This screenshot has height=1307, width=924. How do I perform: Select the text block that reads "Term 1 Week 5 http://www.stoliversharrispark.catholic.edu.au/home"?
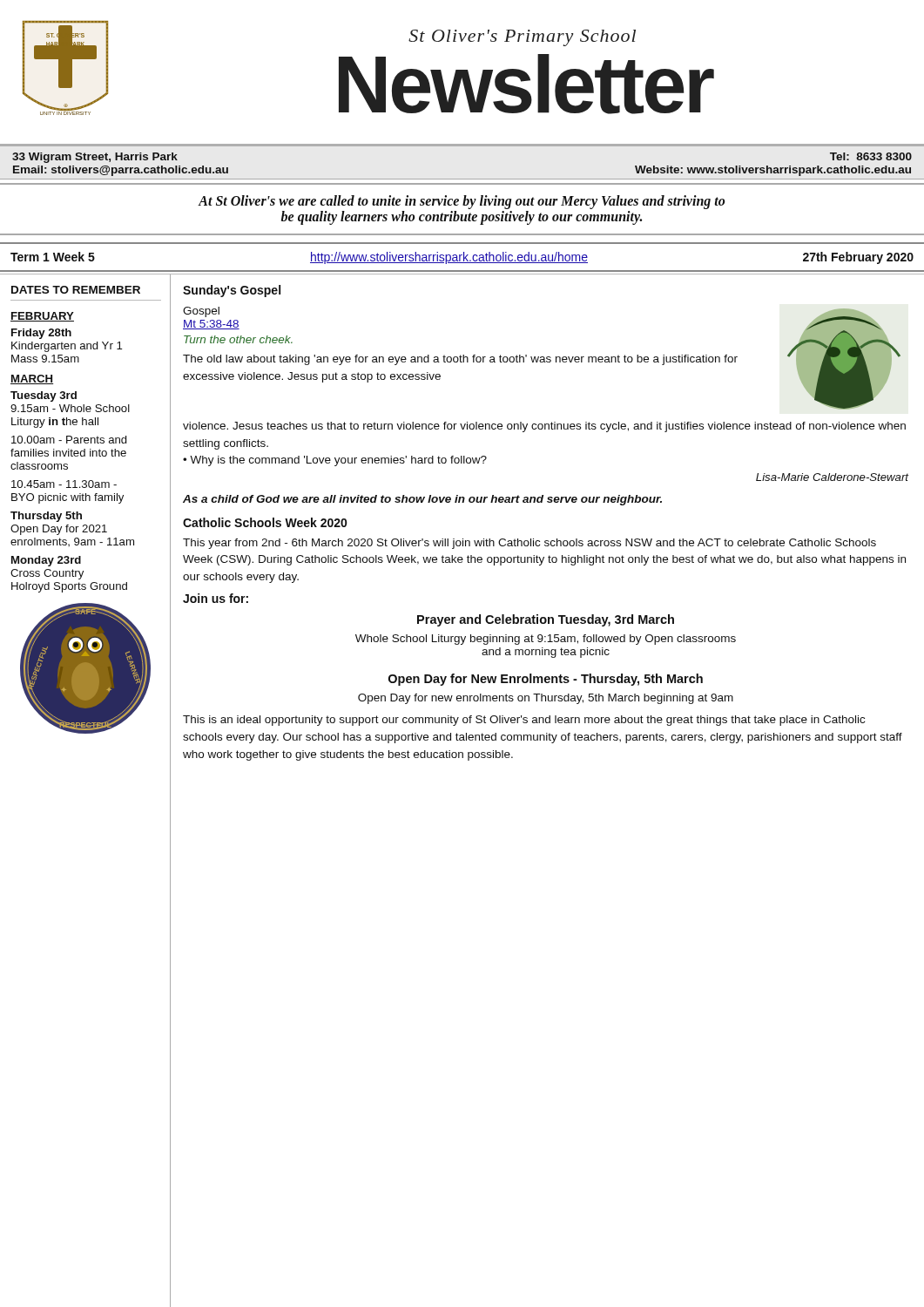click(x=462, y=257)
